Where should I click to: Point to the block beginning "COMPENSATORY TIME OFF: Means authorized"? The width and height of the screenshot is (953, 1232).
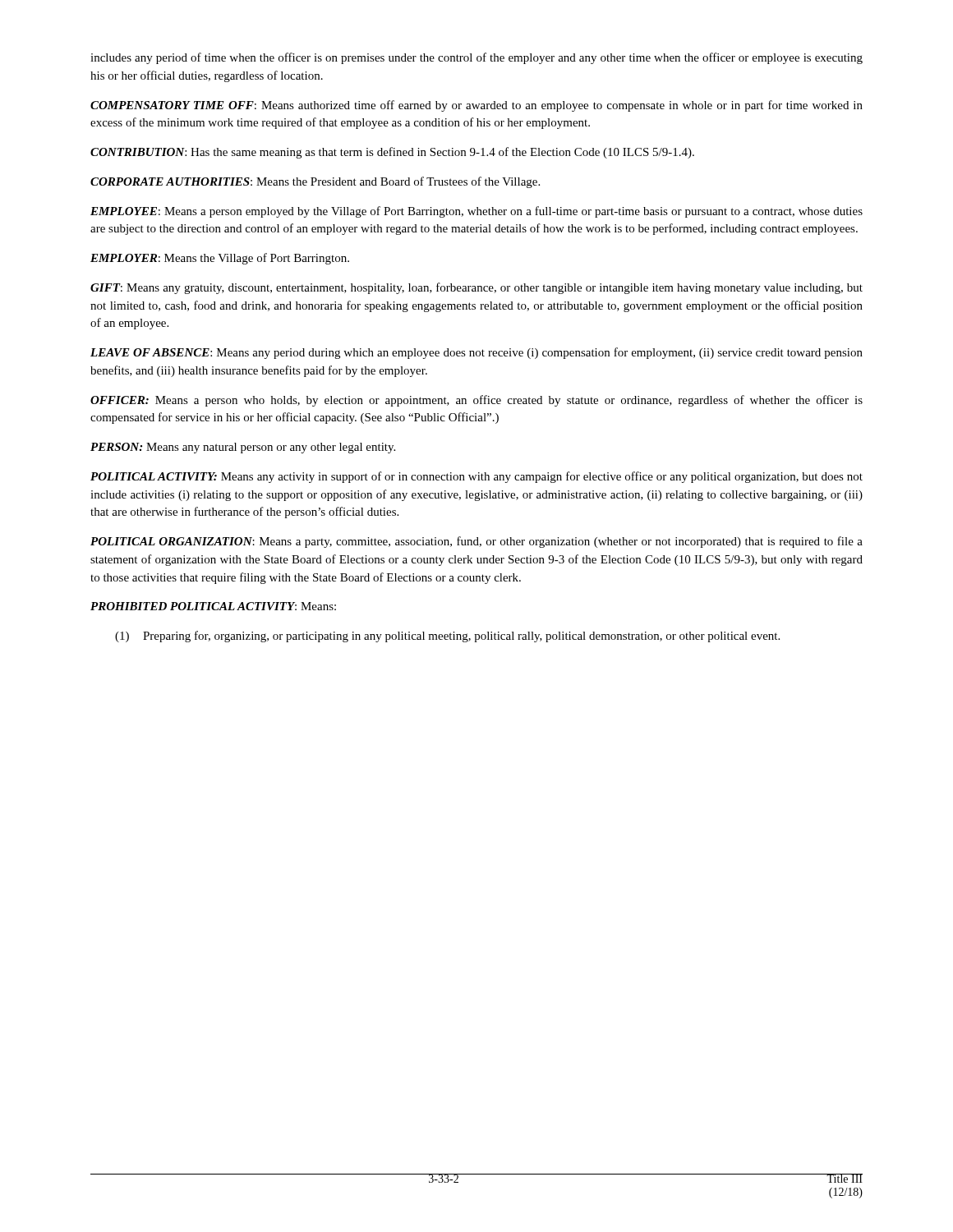(476, 114)
